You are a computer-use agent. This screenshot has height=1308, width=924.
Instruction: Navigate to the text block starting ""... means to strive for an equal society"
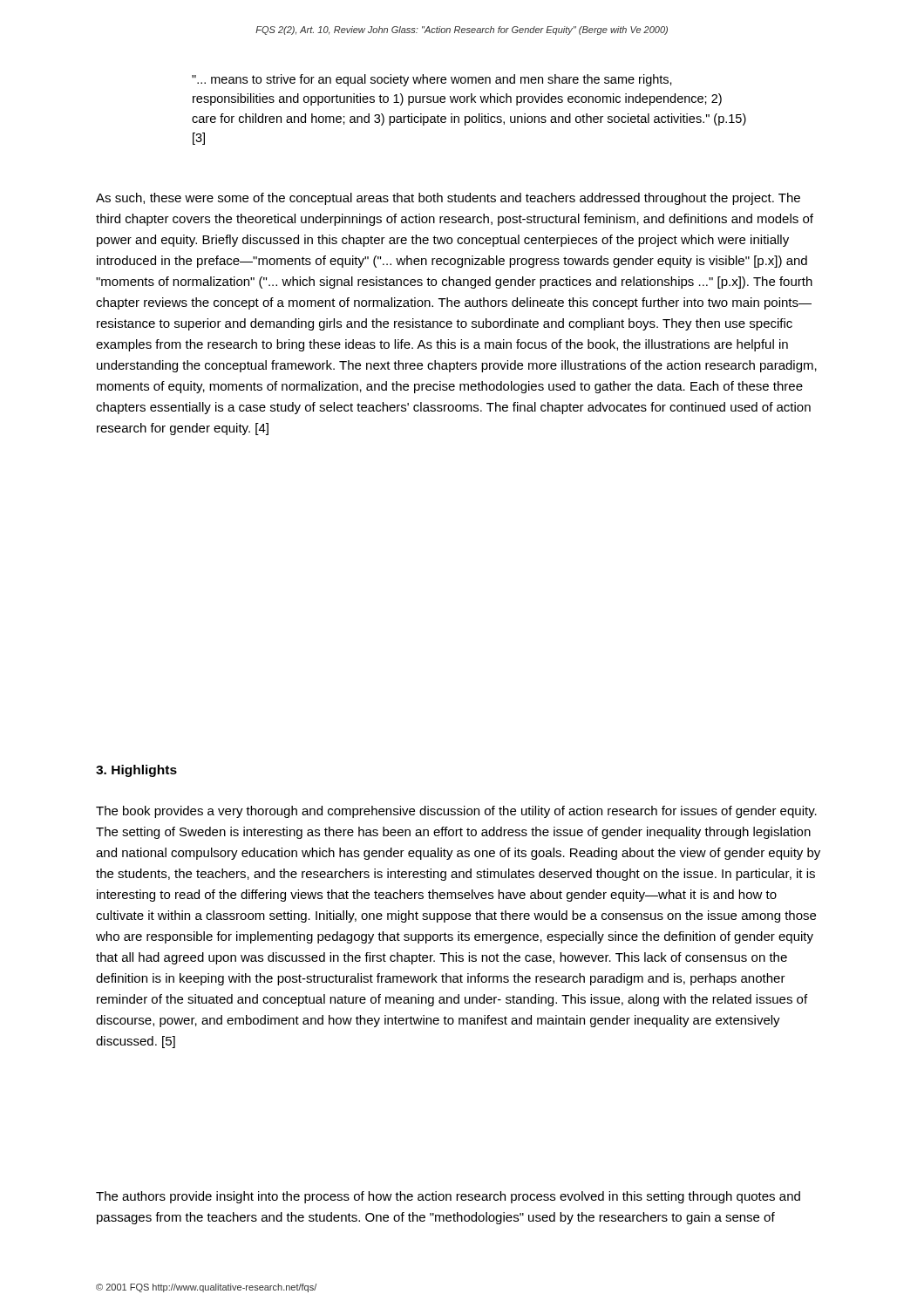[x=469, y=109]
